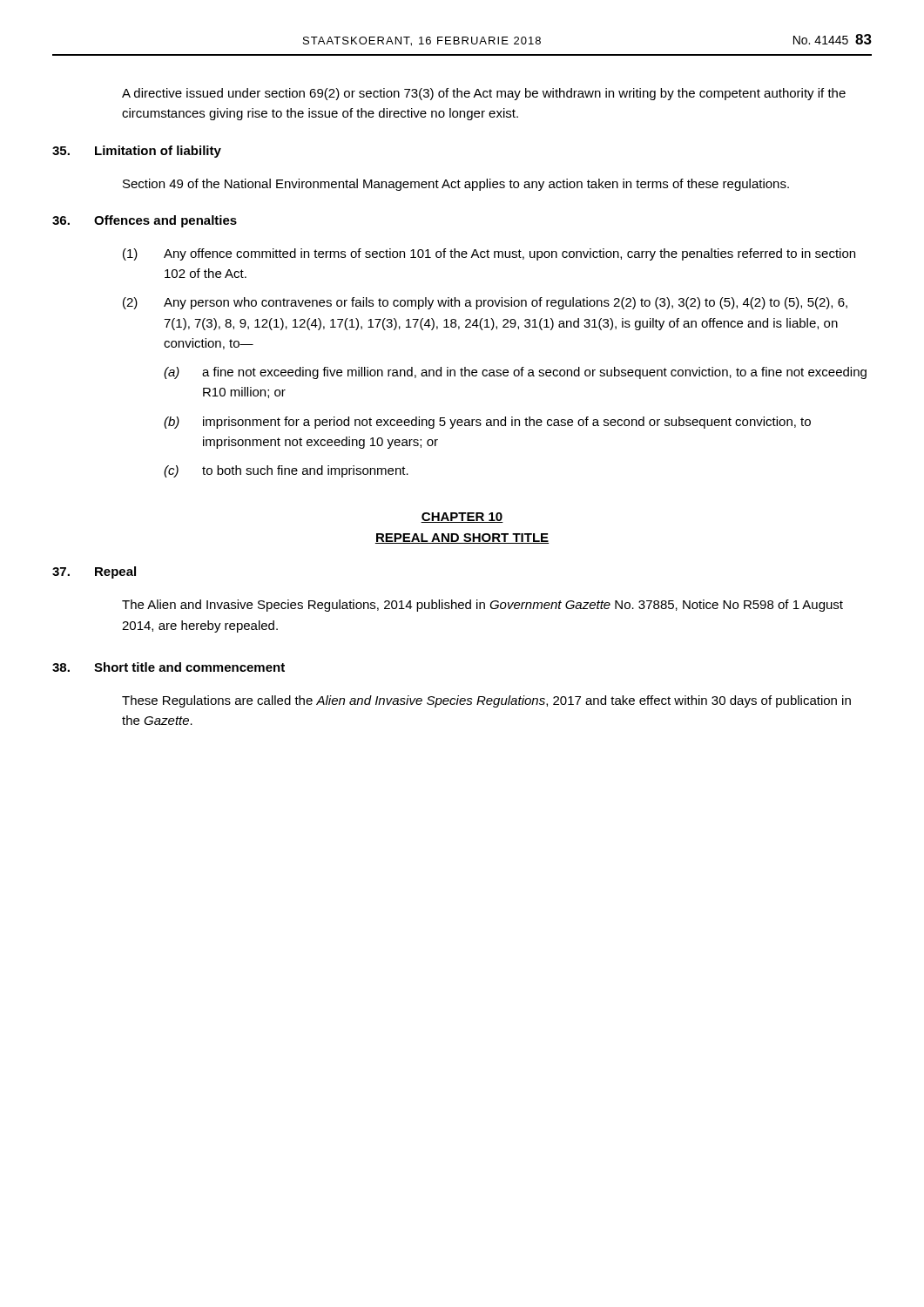Find "38. Short title and commencement" on this page
Image resolution: width=924 pixels, height=1307 pixels.
click(x=169, y=667)
